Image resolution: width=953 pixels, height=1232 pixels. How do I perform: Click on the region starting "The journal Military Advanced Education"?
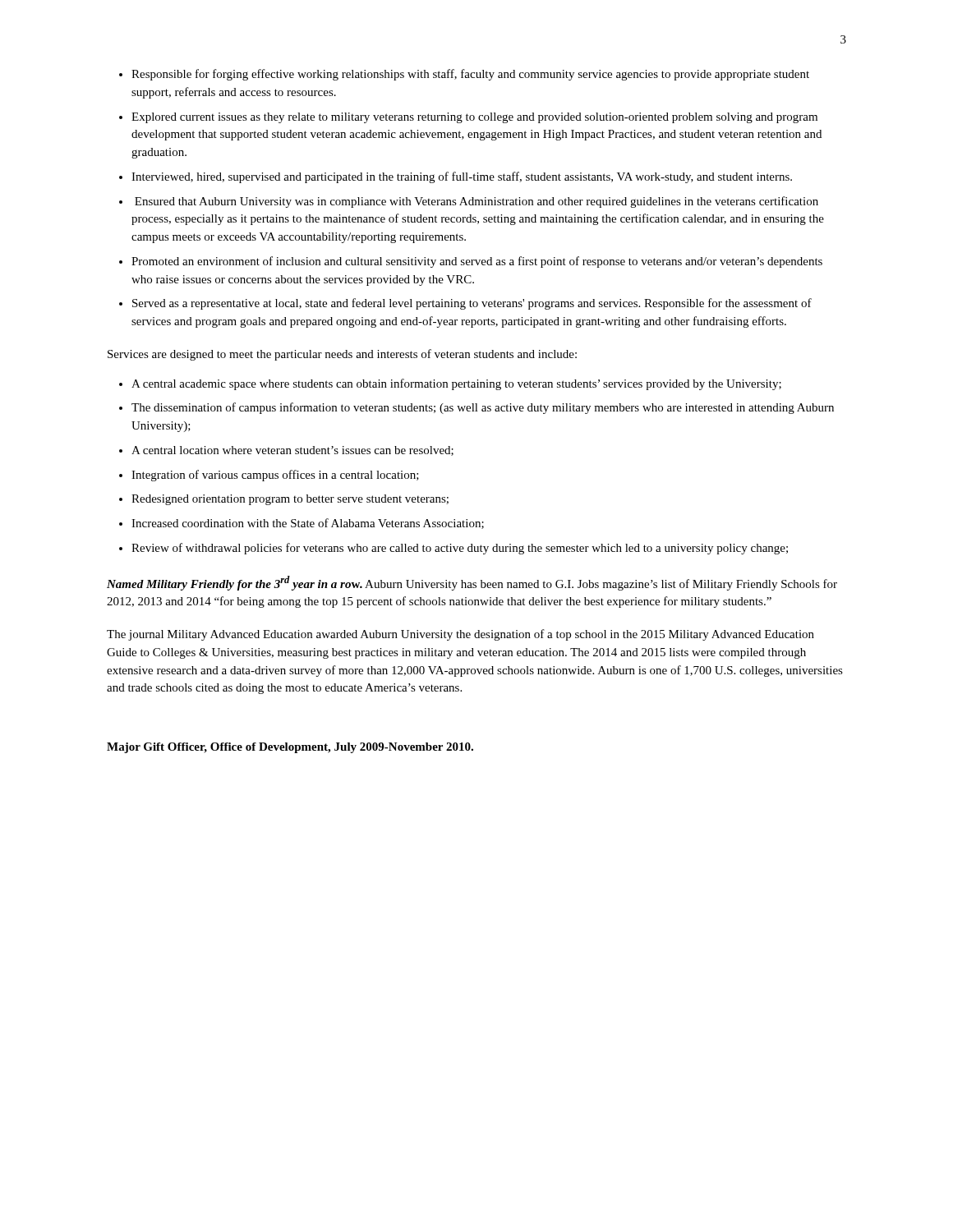click(475, 661)
